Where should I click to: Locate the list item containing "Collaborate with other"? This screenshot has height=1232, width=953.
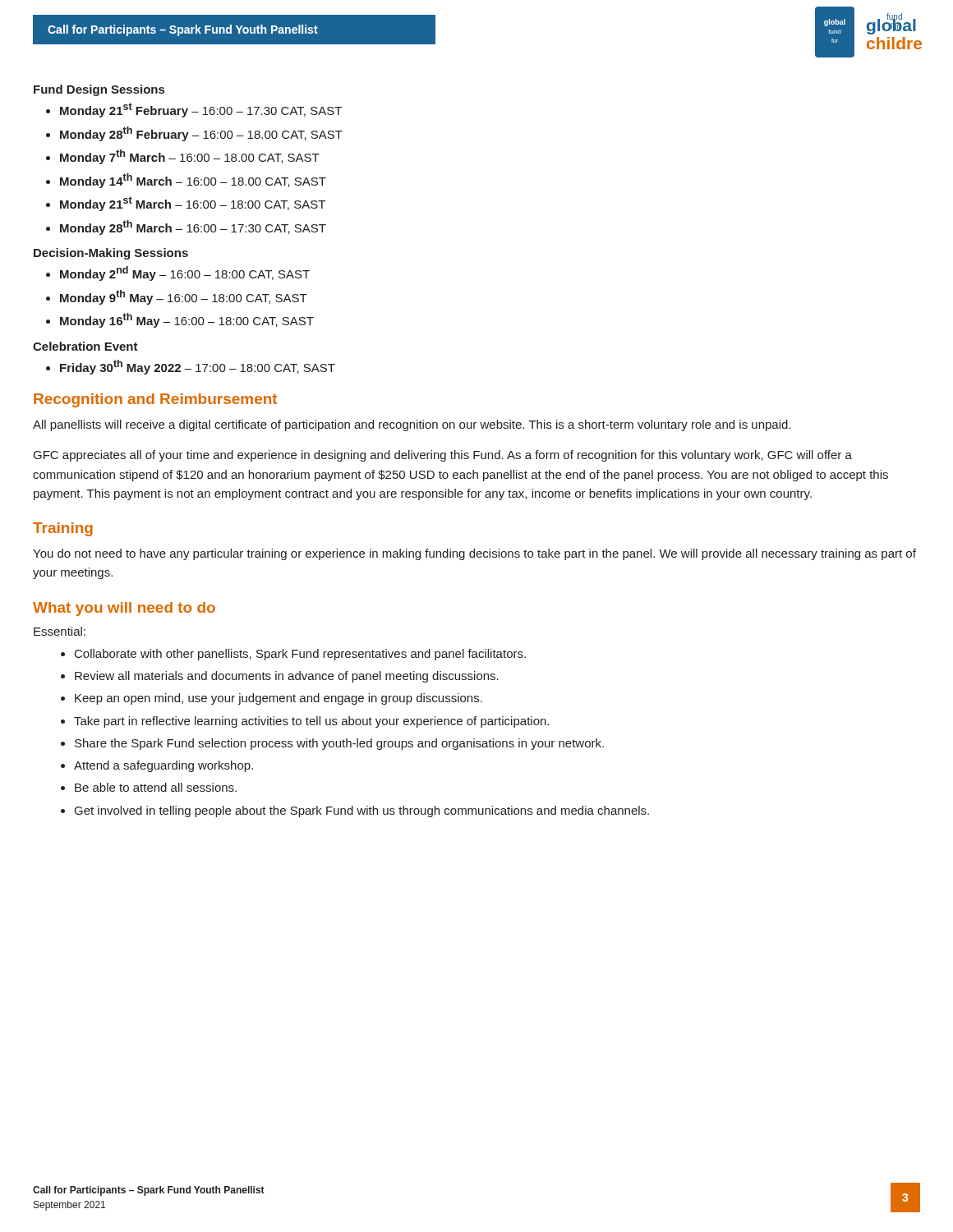[300, 653]
